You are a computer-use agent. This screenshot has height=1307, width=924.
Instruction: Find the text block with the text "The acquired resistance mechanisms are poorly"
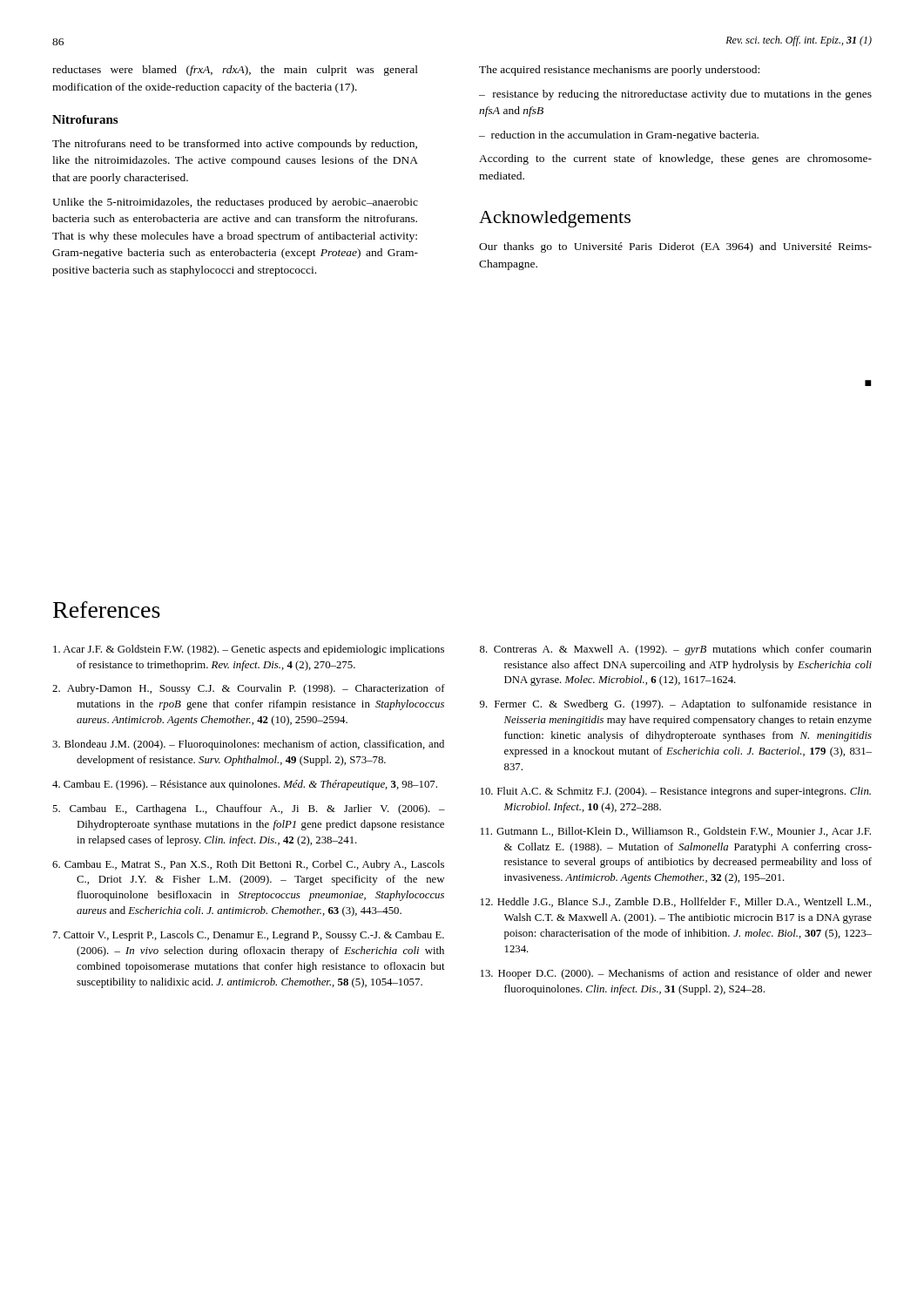[675, 70]
